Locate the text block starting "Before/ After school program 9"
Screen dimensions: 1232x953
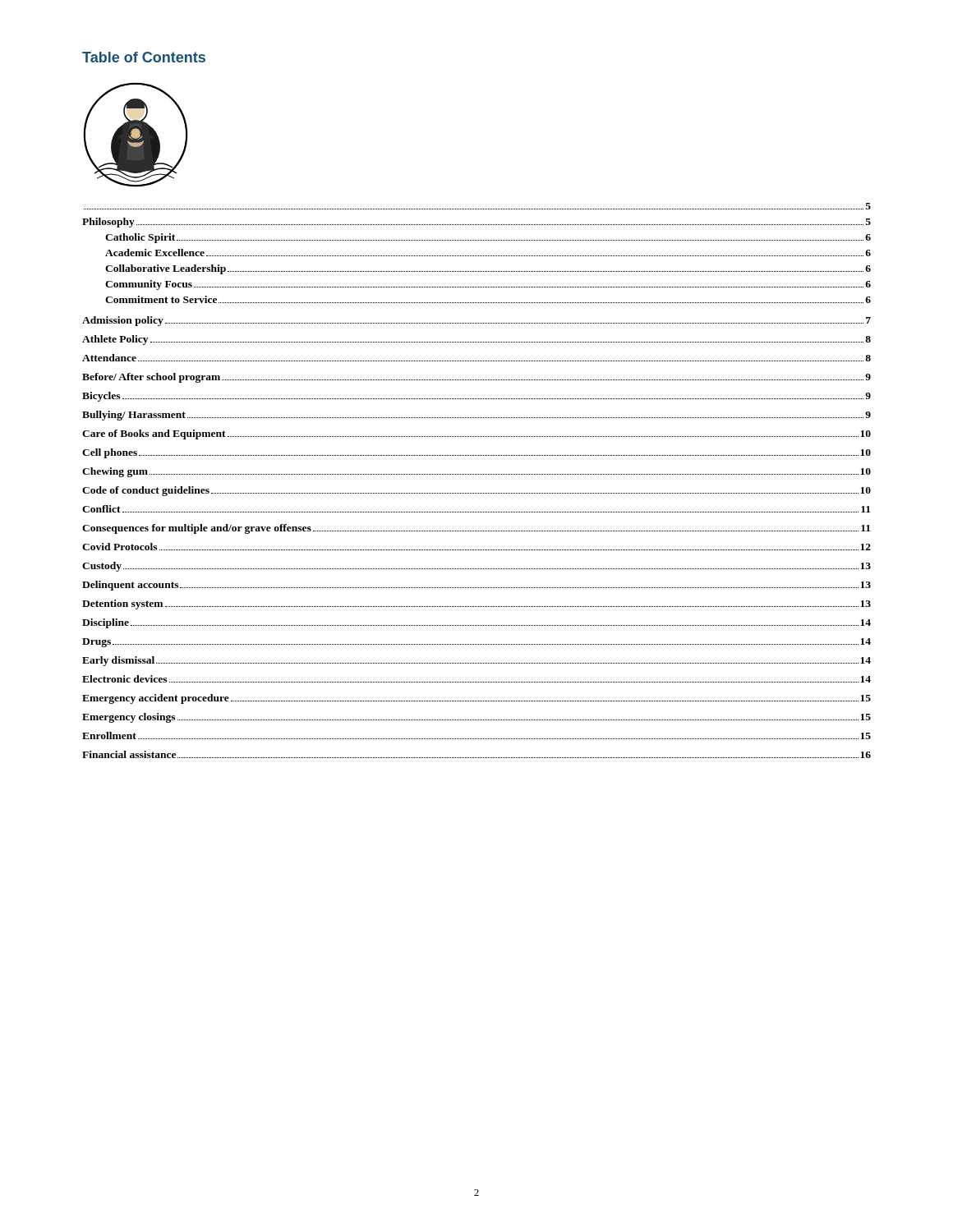(x=476, y=377)
